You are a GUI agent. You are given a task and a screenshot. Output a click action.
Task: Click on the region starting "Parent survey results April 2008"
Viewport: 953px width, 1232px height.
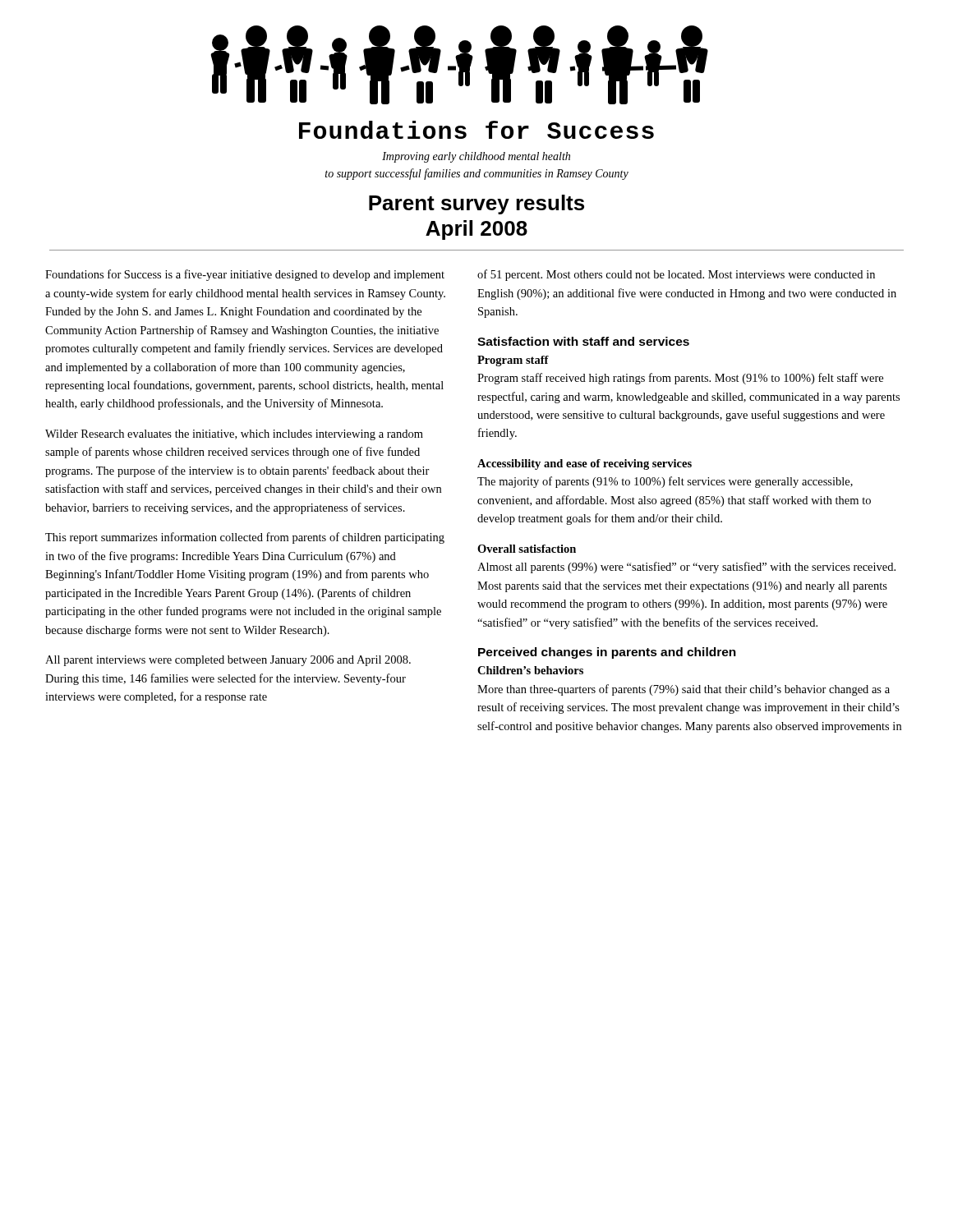click(476, 216)
